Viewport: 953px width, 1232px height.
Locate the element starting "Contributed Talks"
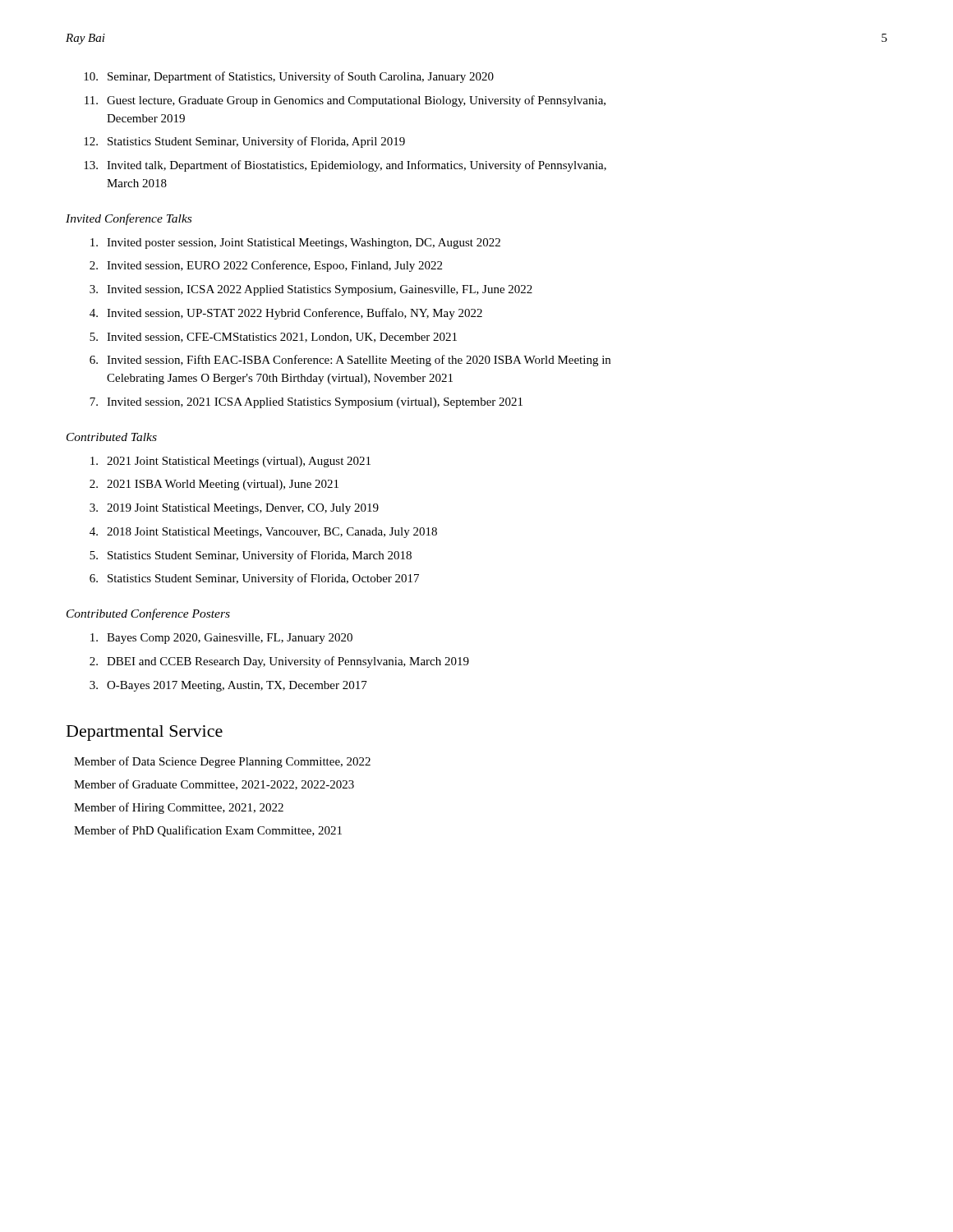pyautogui.click(x=111, y=436)
